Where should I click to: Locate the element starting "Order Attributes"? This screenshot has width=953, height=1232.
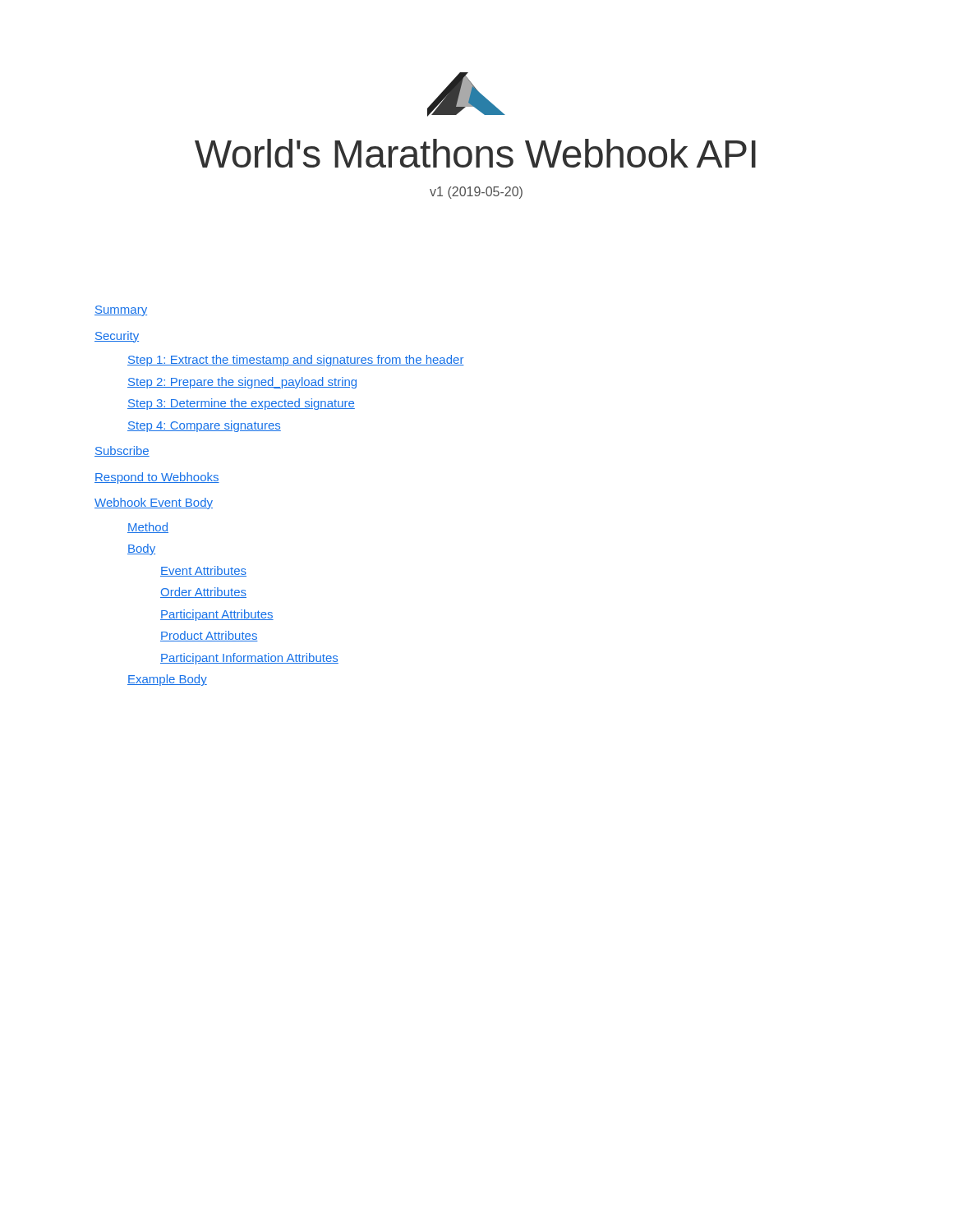(203, 593)
